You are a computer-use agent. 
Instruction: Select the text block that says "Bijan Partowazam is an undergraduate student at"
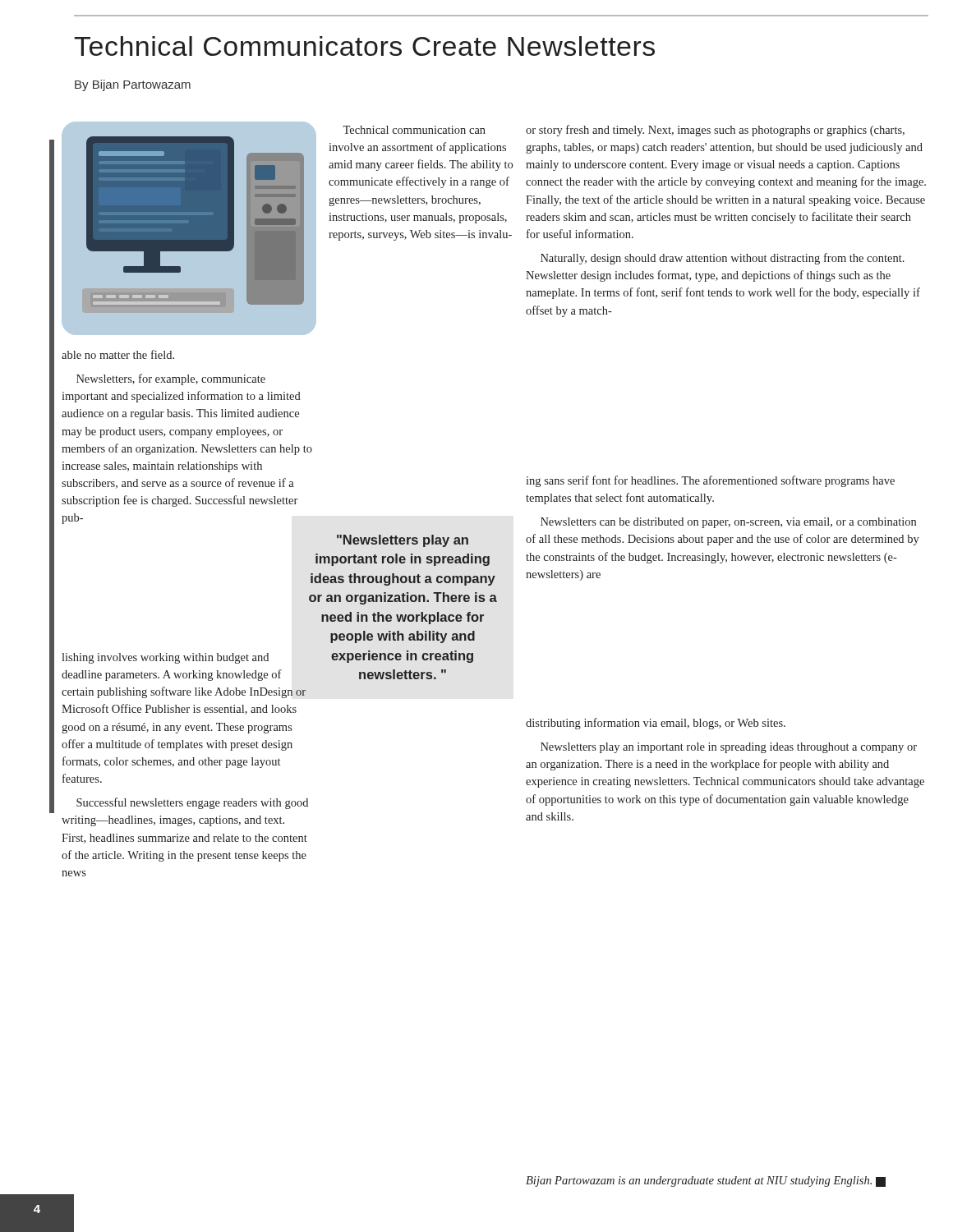(x=726, y=1181)
